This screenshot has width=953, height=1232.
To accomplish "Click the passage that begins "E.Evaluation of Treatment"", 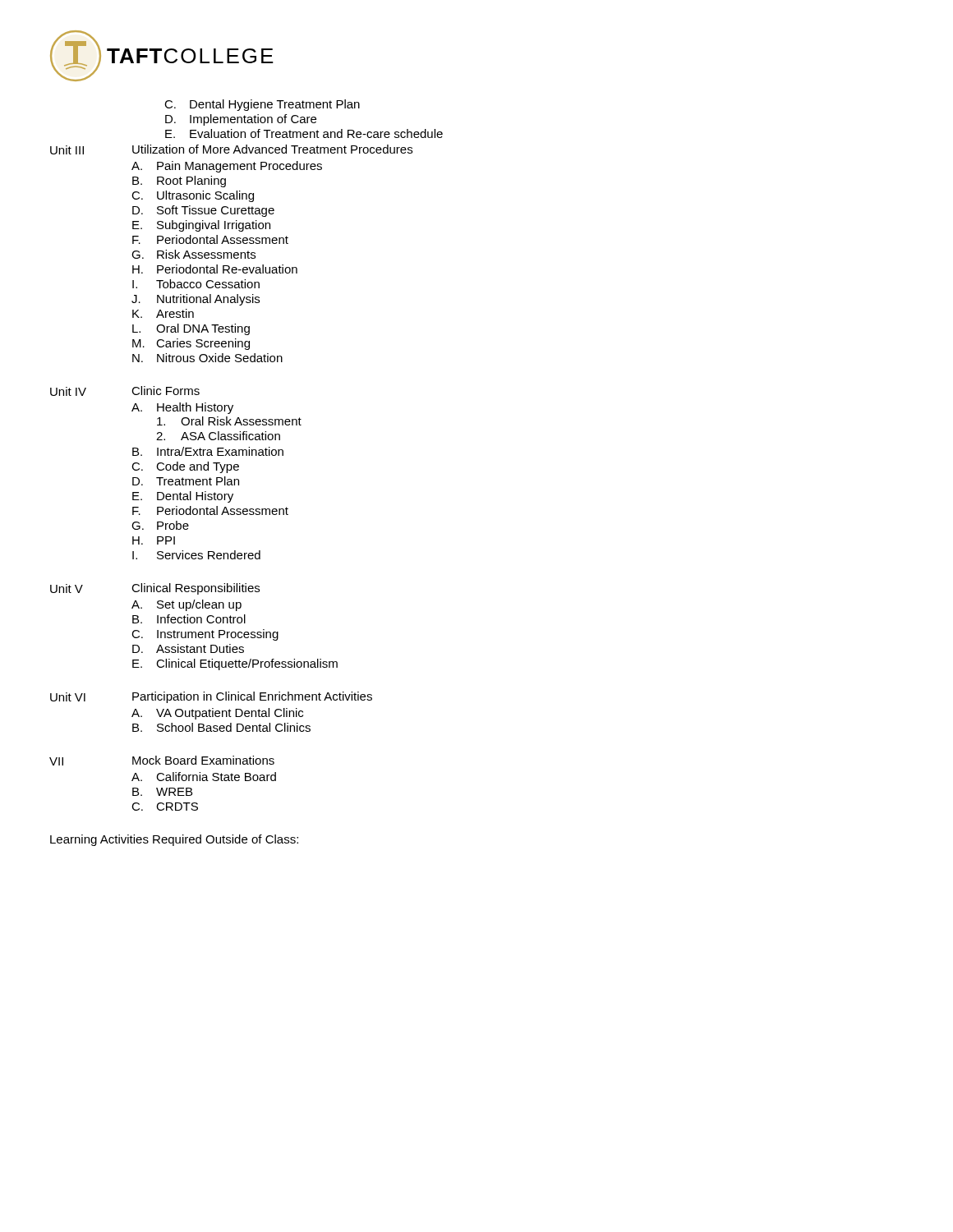I will pyautogui.click(x=304, y=133).
